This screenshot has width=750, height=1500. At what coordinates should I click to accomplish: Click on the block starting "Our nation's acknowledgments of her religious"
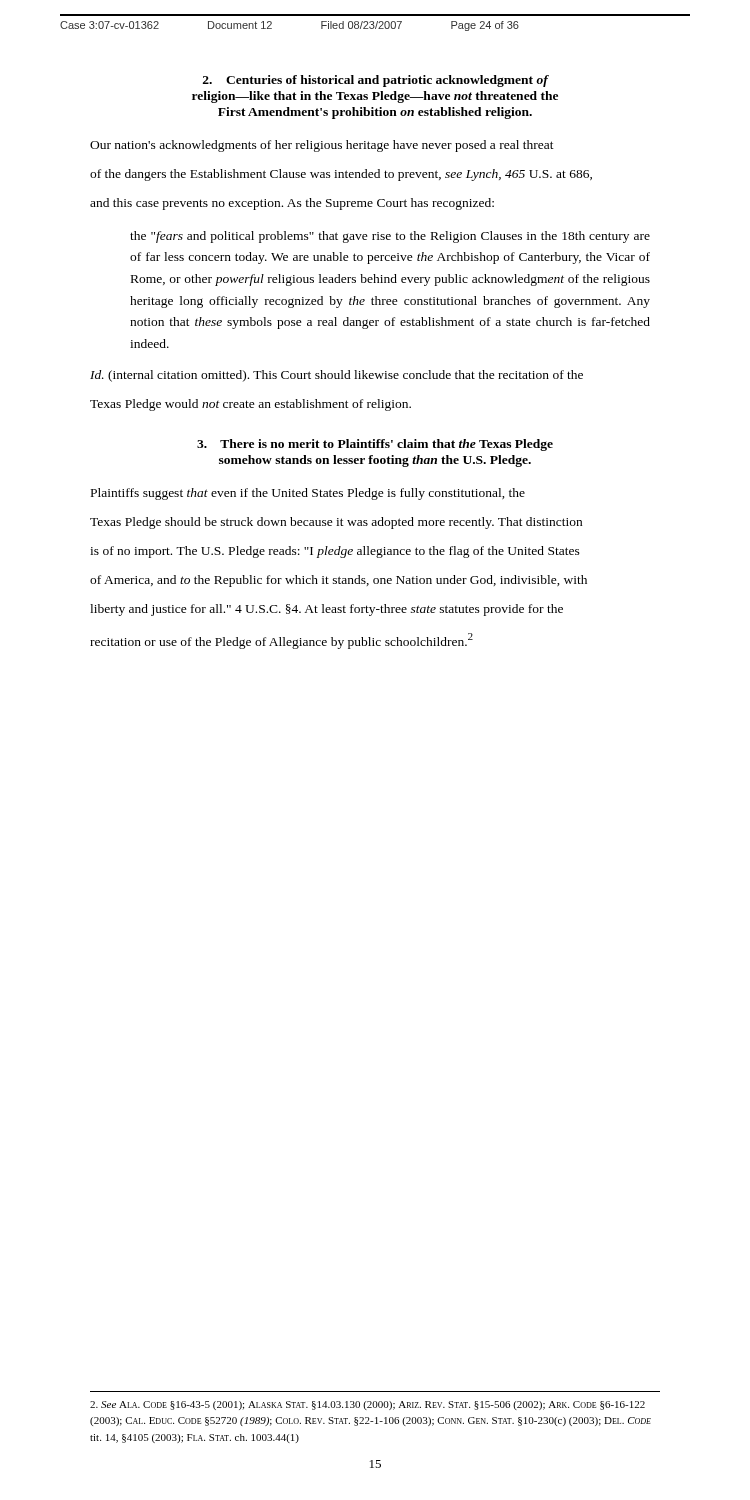coord(375,174)
